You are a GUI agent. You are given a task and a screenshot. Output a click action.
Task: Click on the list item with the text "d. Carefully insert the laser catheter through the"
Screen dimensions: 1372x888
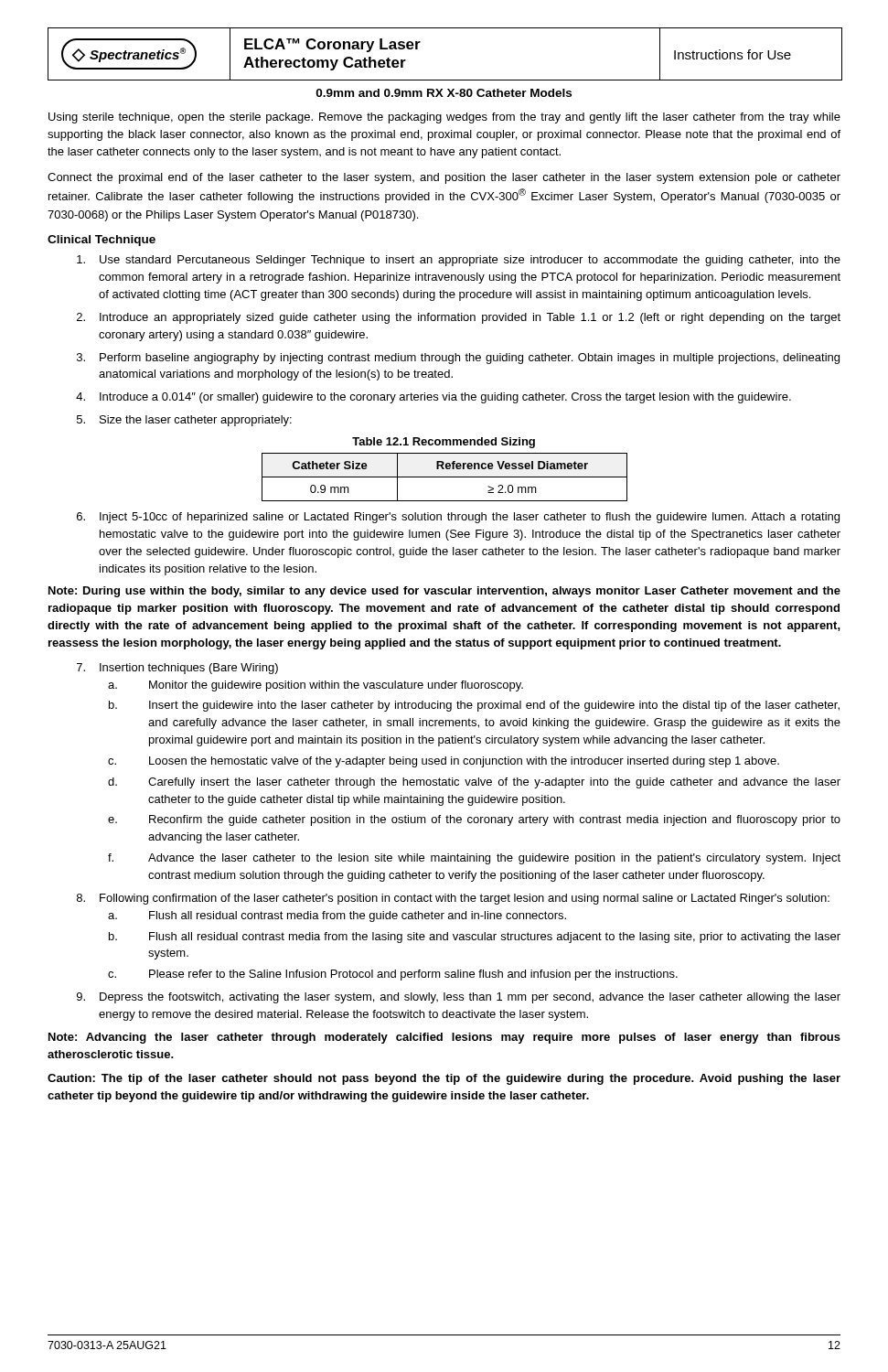pyautogui.click(x=474, y=791)
